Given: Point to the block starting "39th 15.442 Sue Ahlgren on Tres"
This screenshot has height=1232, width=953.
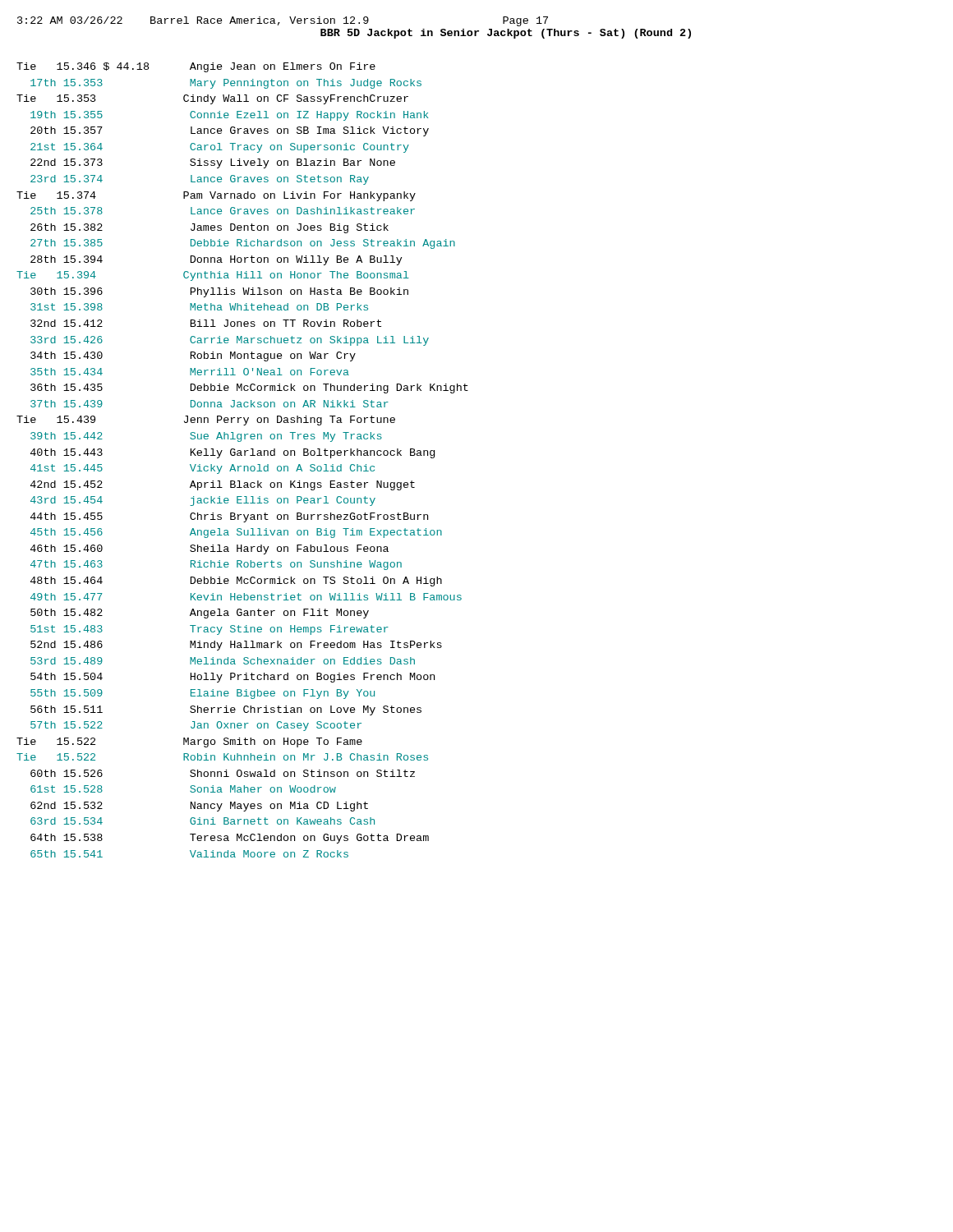Looking at the screenshot, I should pos(199,436).
